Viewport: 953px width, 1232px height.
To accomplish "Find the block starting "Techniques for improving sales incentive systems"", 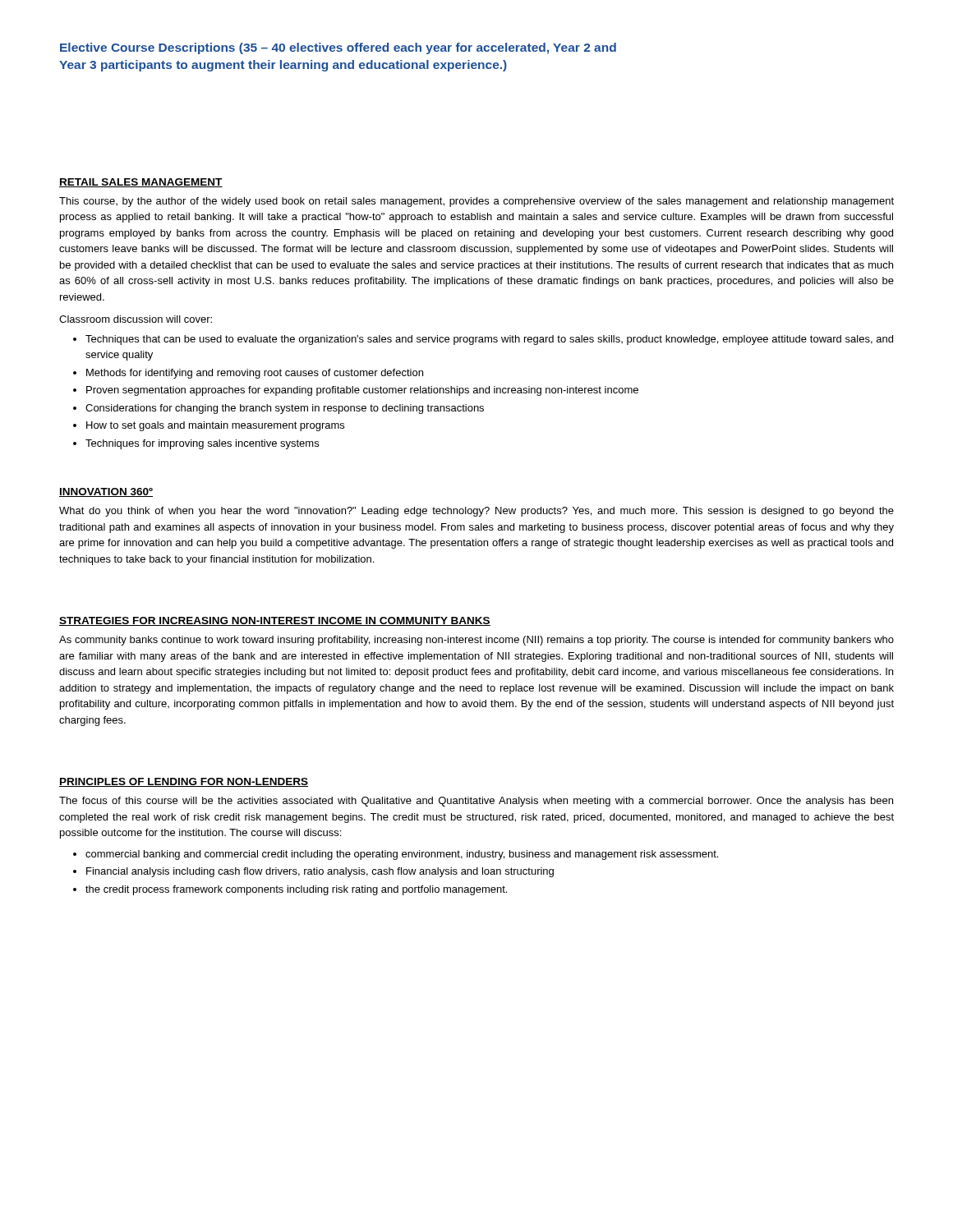I will point(202,444).
